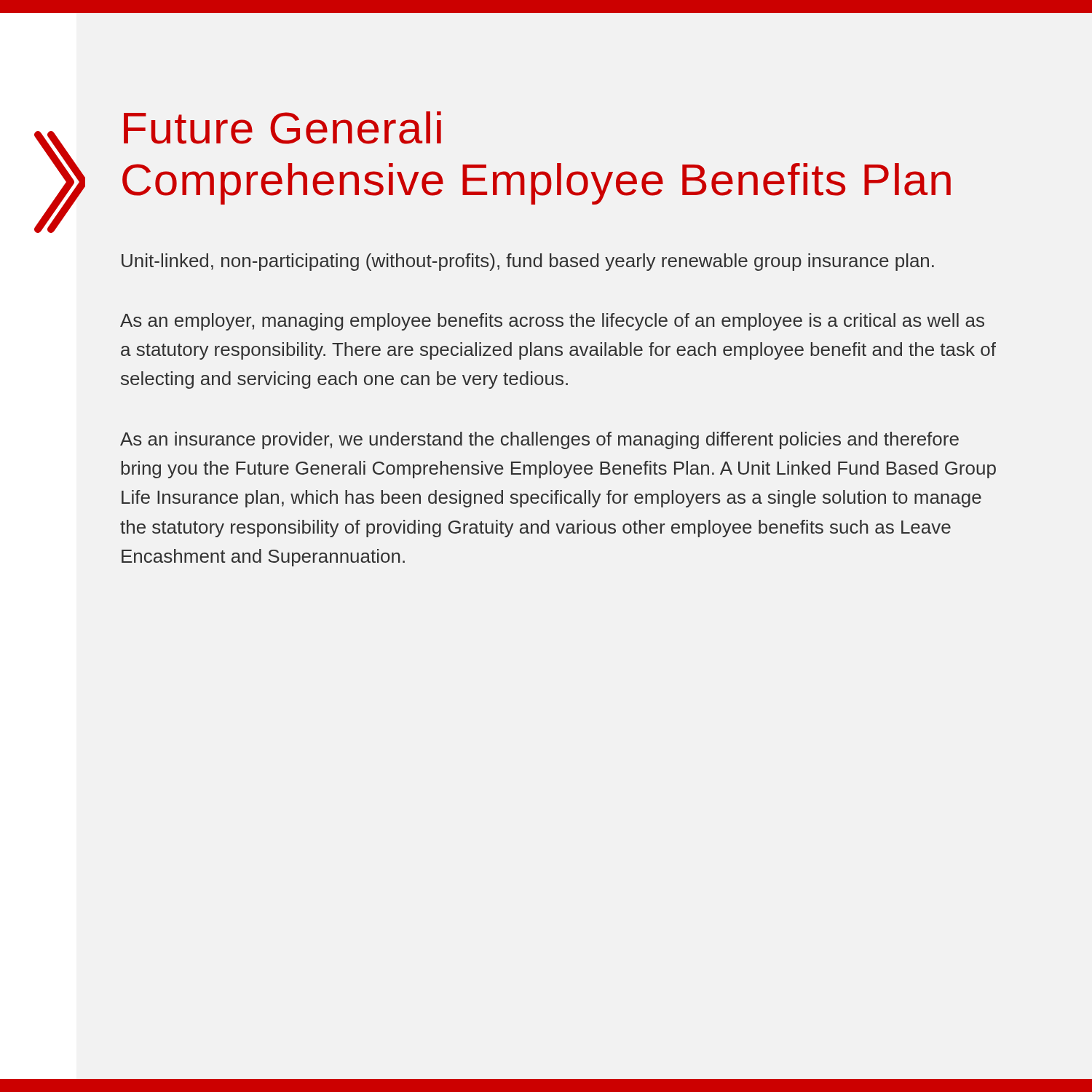
Task: Locate the block of text that opens with "As an insurance provider,"
Action: 558,498
